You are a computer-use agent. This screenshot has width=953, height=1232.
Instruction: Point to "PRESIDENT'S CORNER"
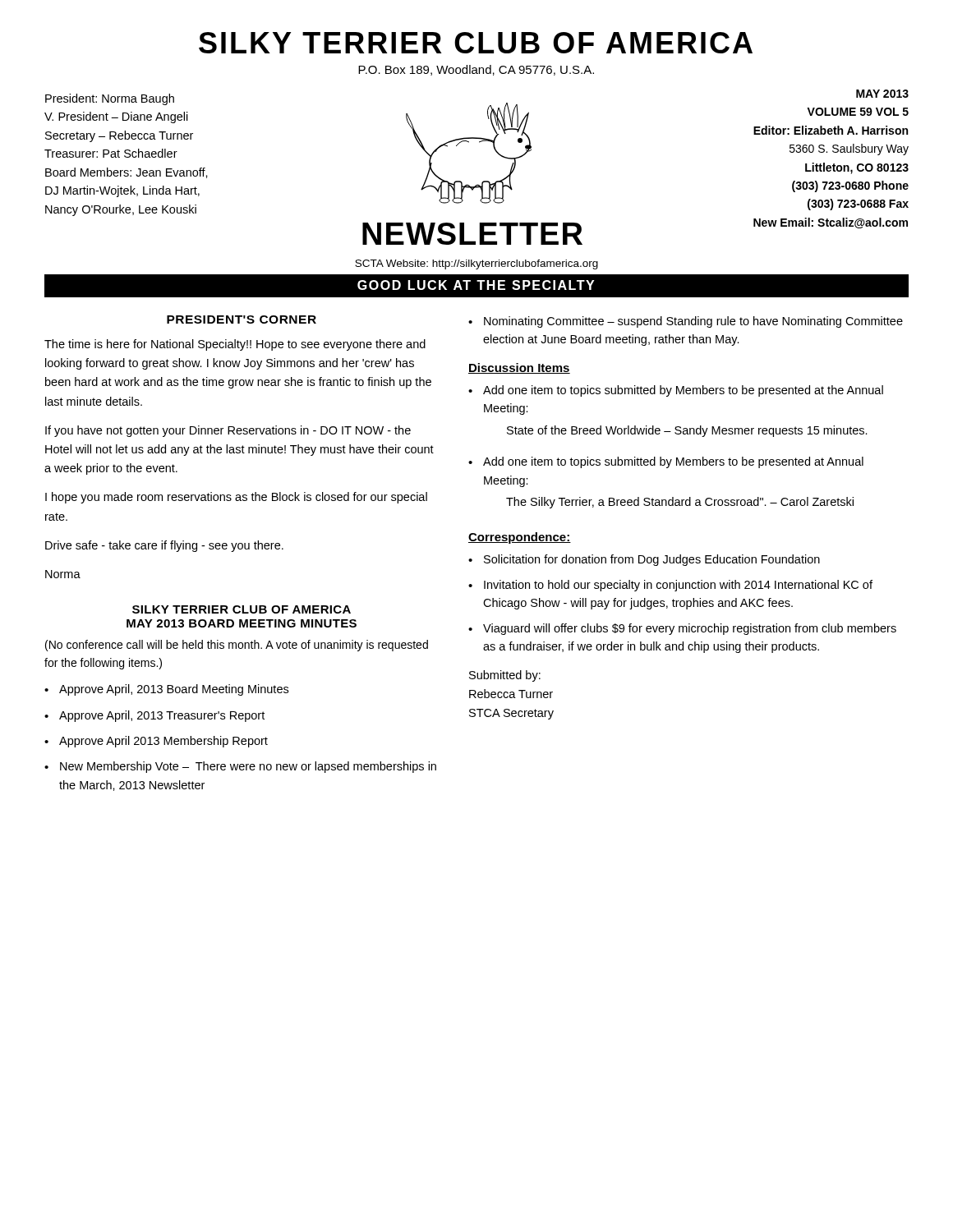[242, 319]
